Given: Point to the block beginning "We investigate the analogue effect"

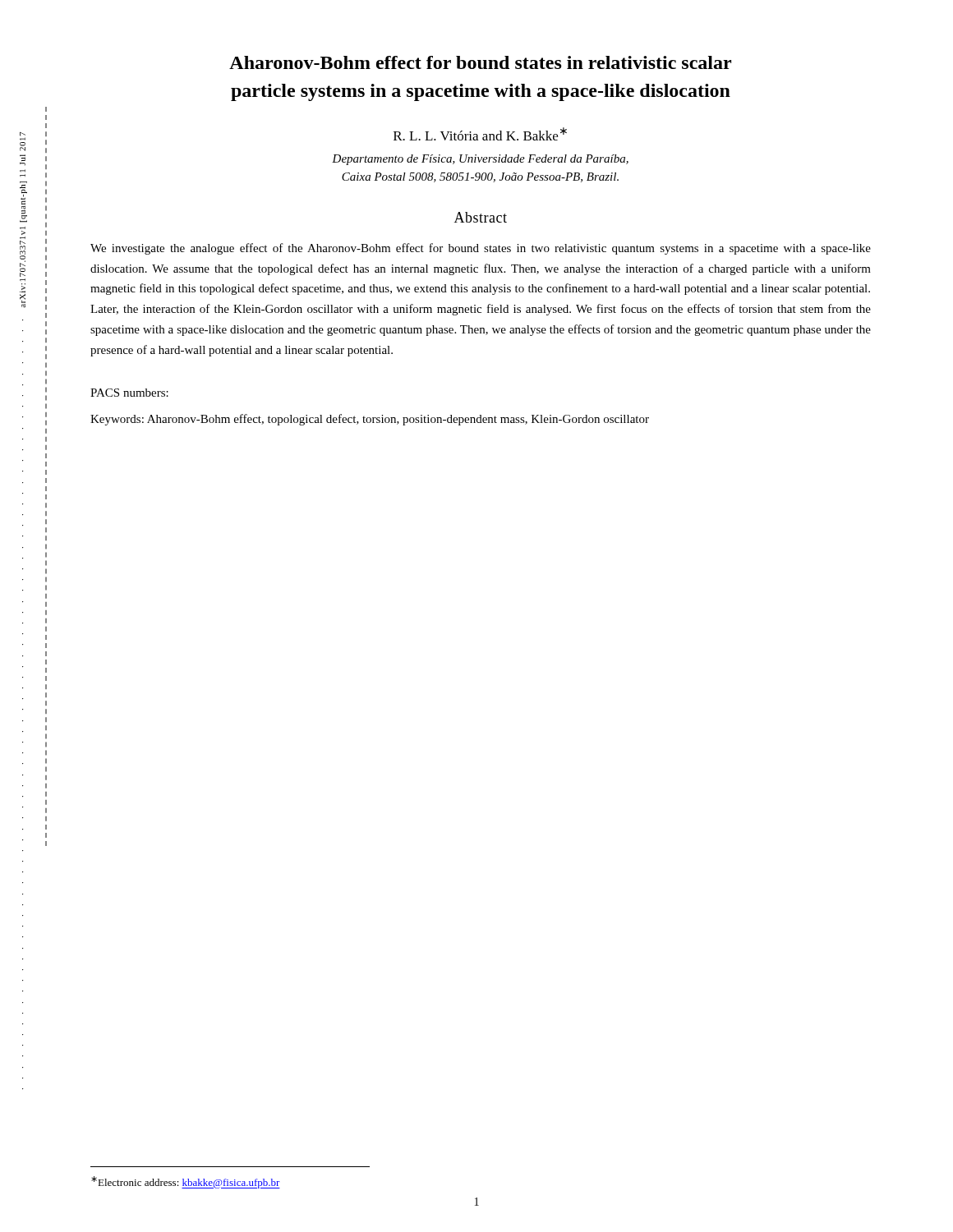Looking at the screenshot, I should point(481,299).
